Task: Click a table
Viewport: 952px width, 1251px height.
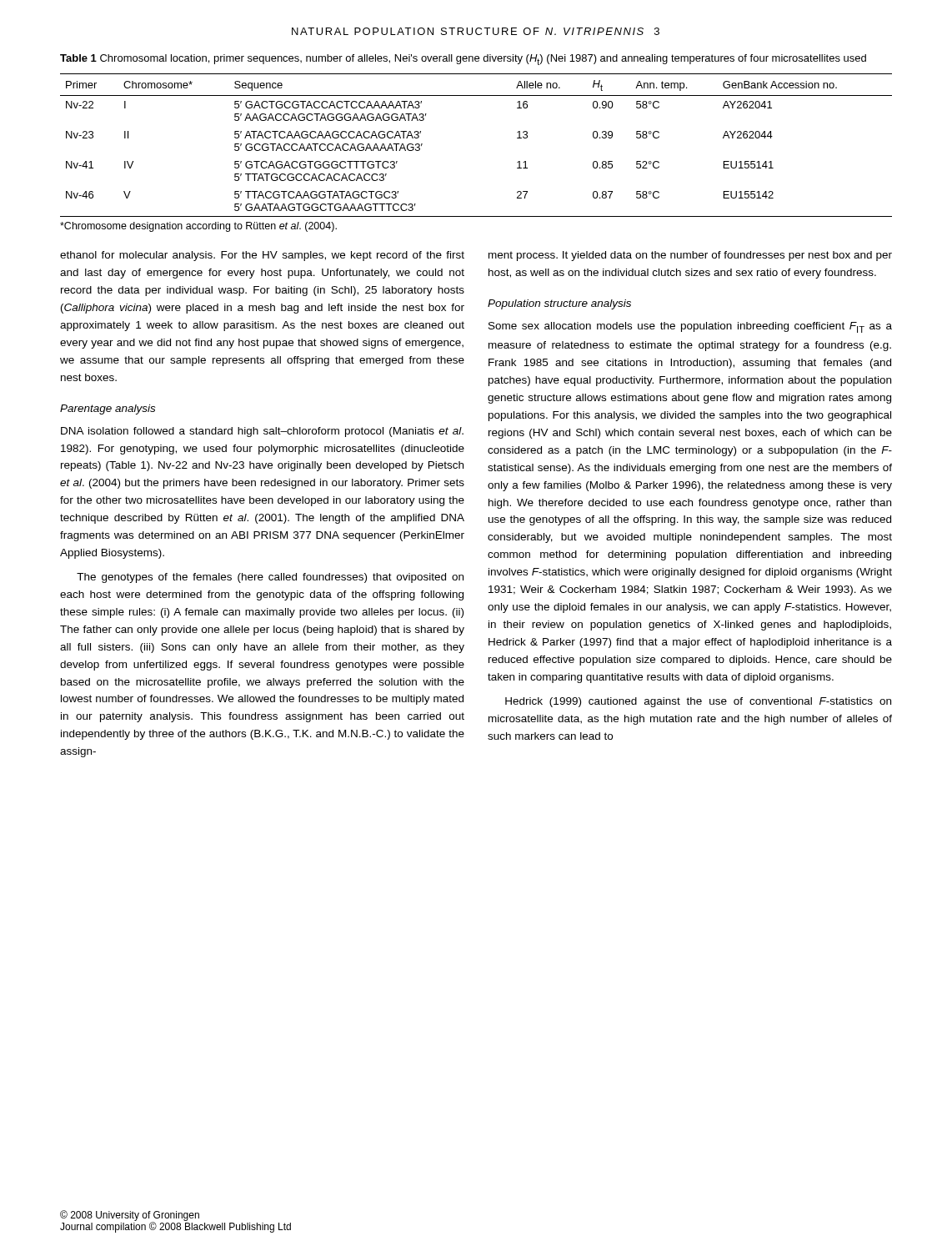Action: click(x=476, y=145)
